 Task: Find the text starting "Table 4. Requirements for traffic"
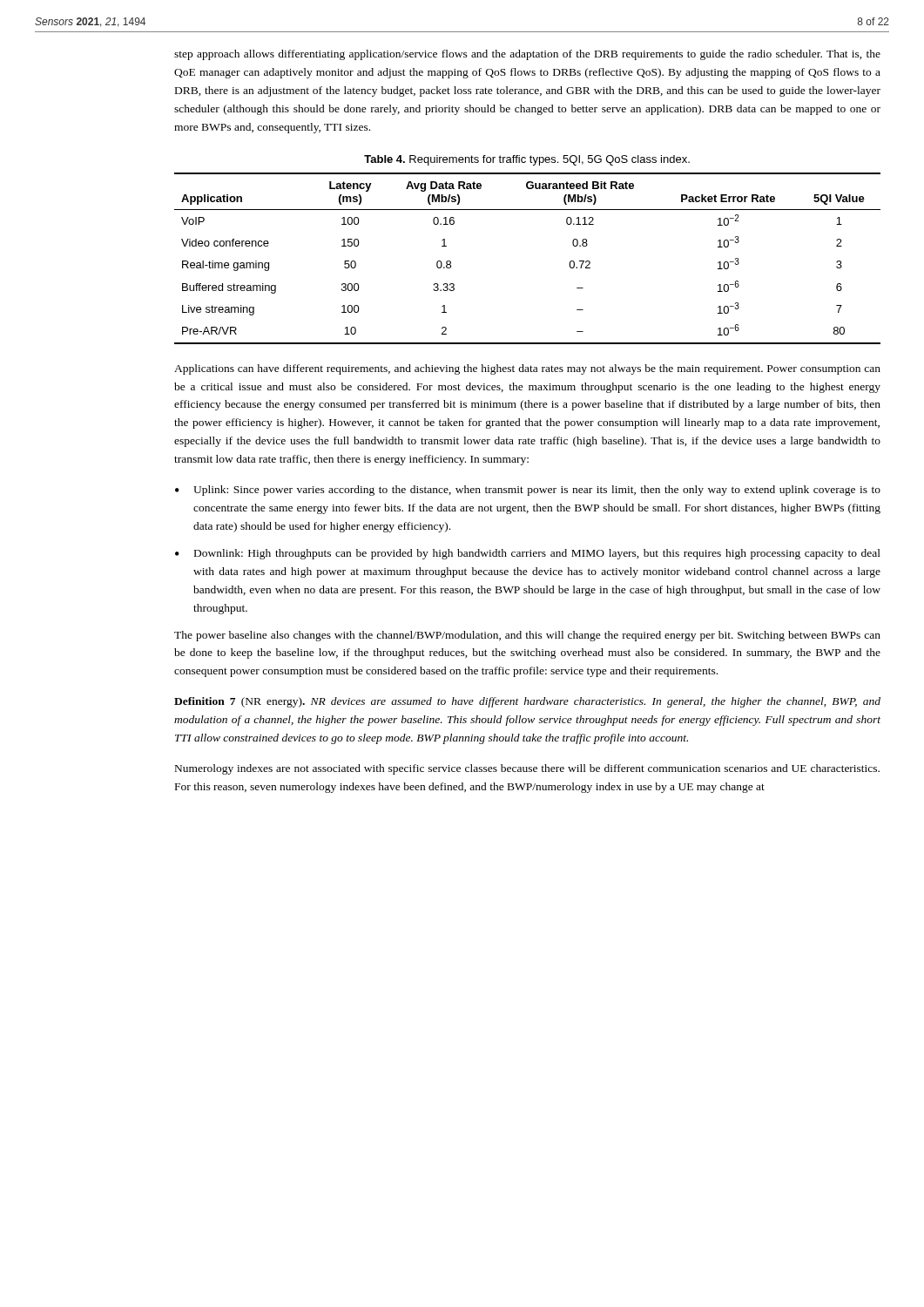coord(527,159)
